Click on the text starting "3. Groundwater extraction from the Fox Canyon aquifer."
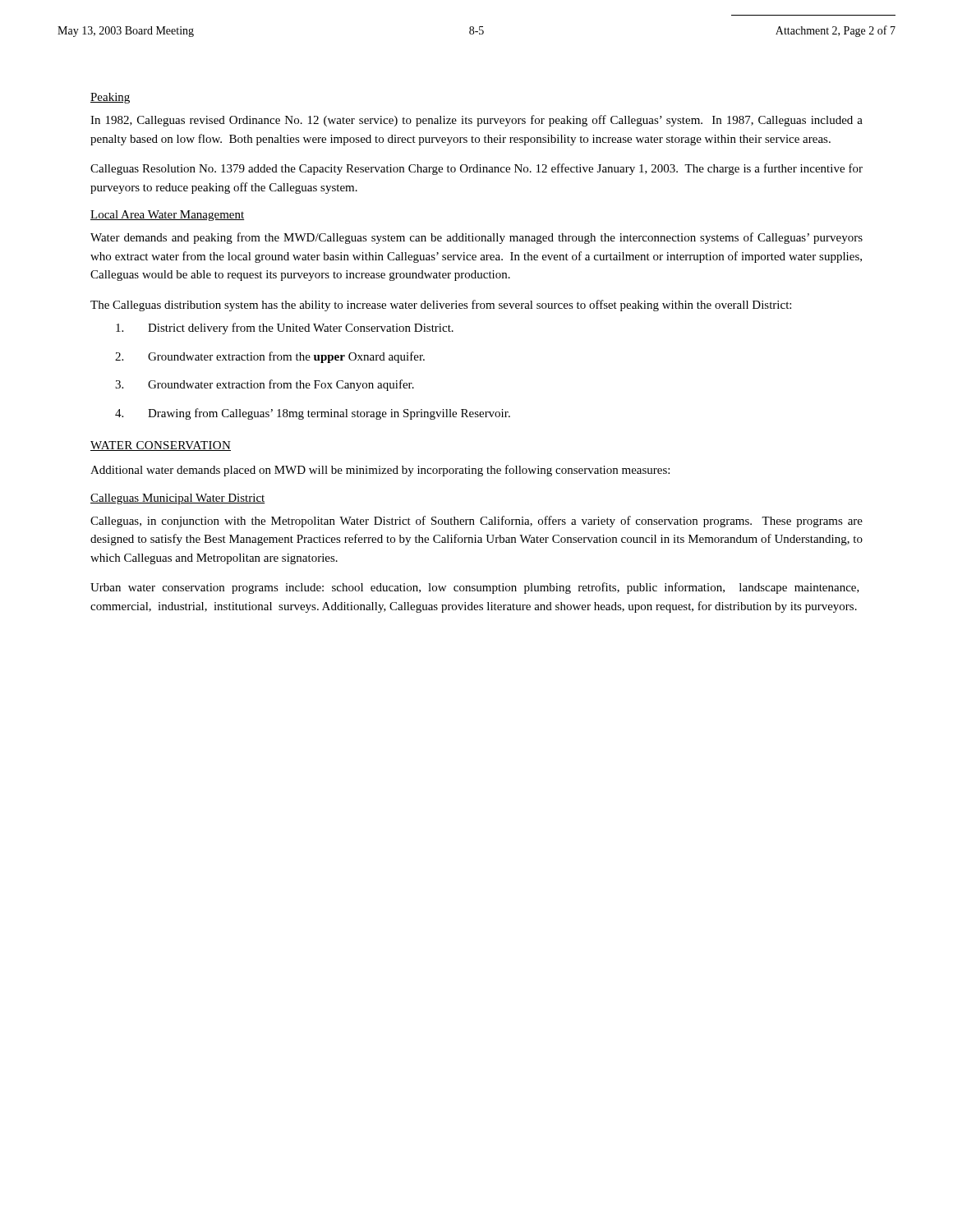 265,385
